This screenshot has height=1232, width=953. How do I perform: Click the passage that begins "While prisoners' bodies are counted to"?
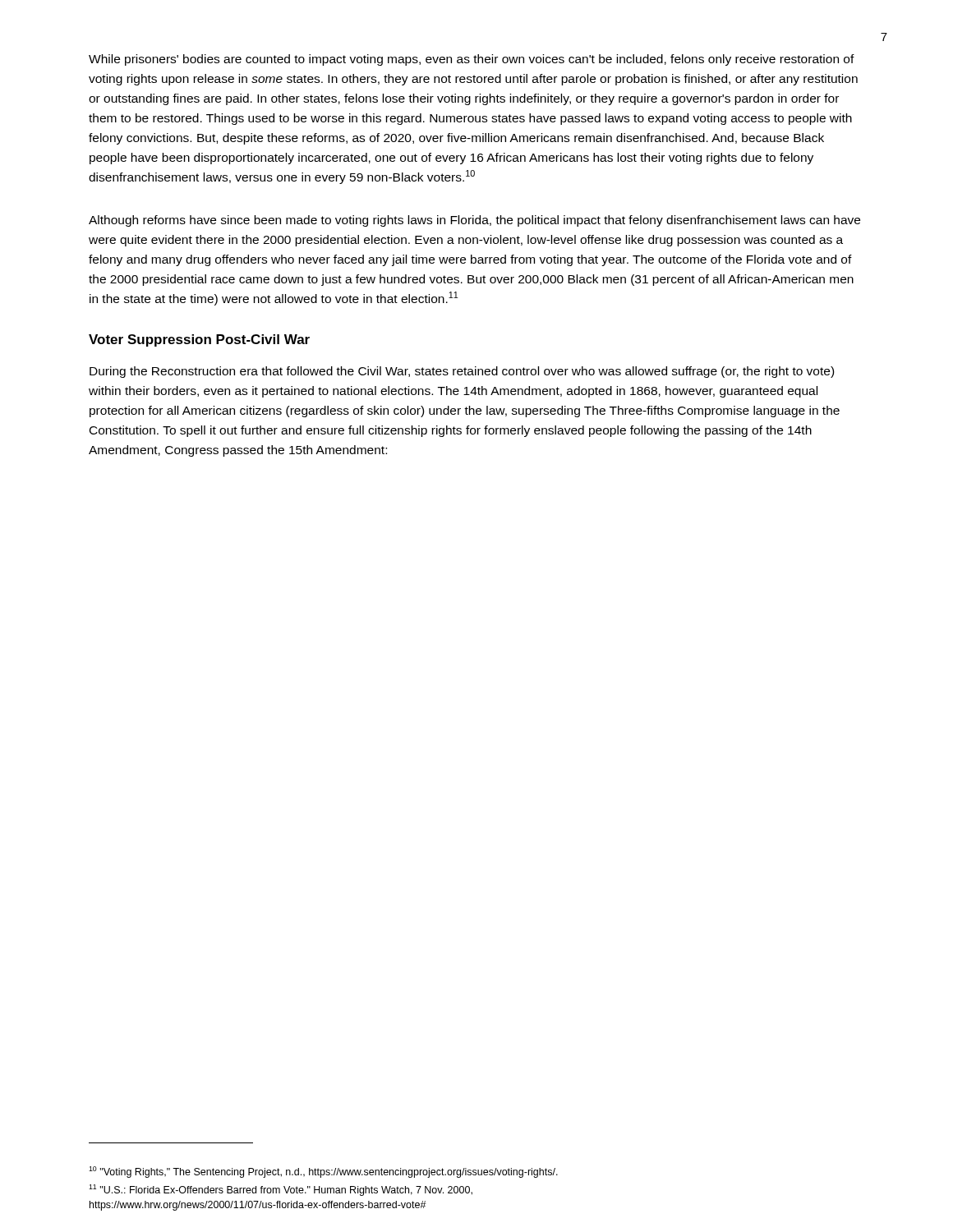[473, 118]
